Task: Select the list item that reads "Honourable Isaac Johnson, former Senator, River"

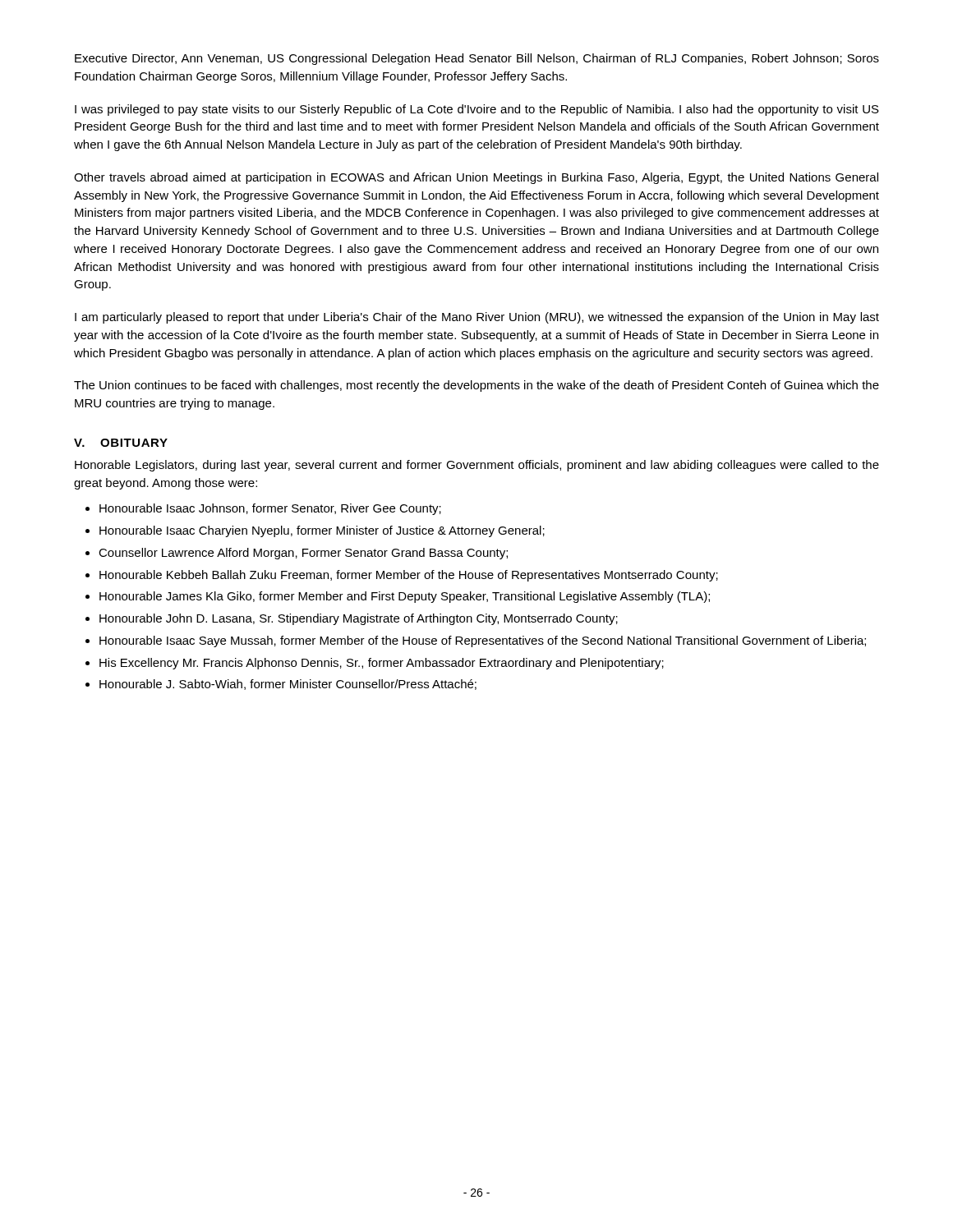Action: pyautogui.click(x=270, y=508)
